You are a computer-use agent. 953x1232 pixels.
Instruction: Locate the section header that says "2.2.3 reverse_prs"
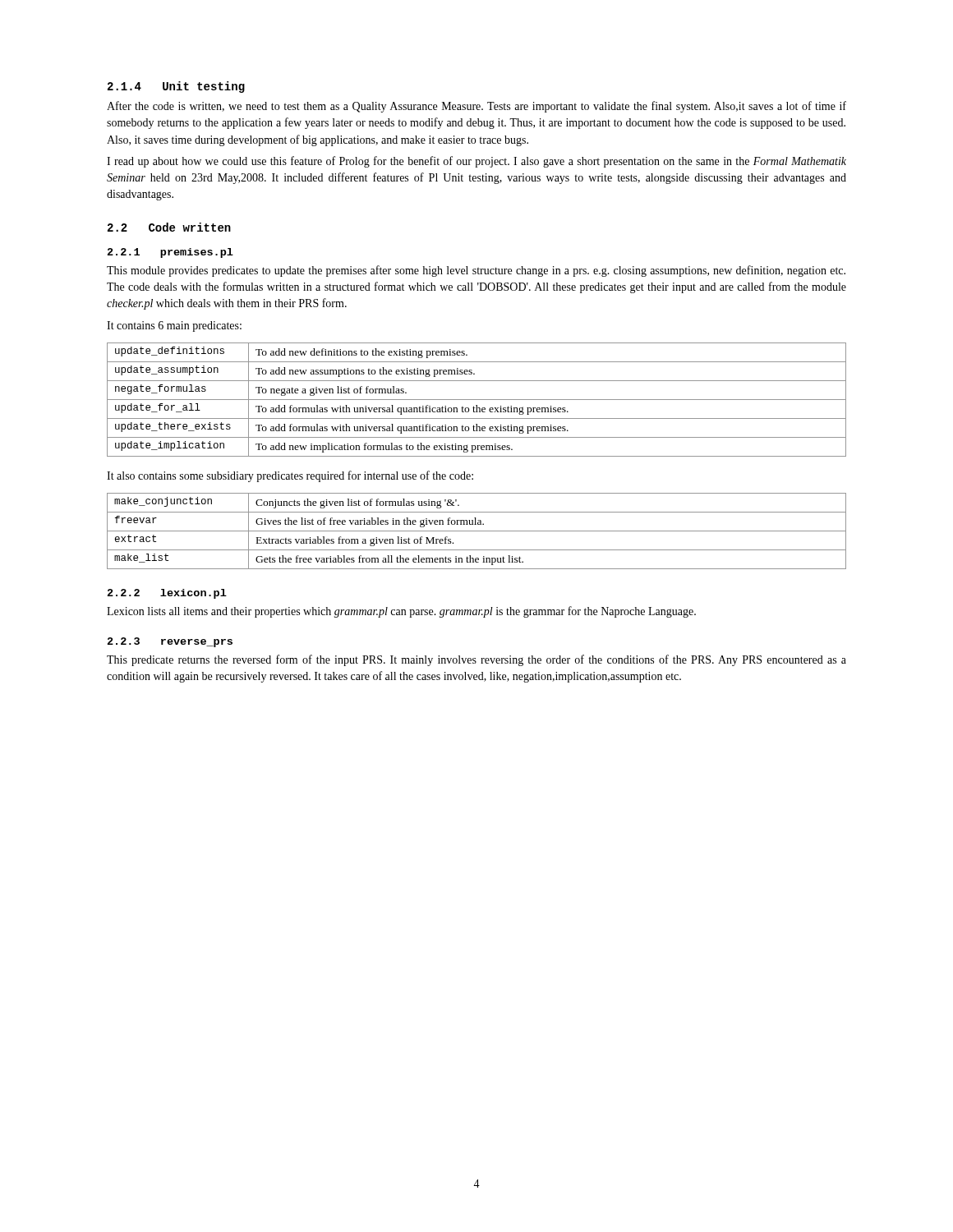click(170, 642)
